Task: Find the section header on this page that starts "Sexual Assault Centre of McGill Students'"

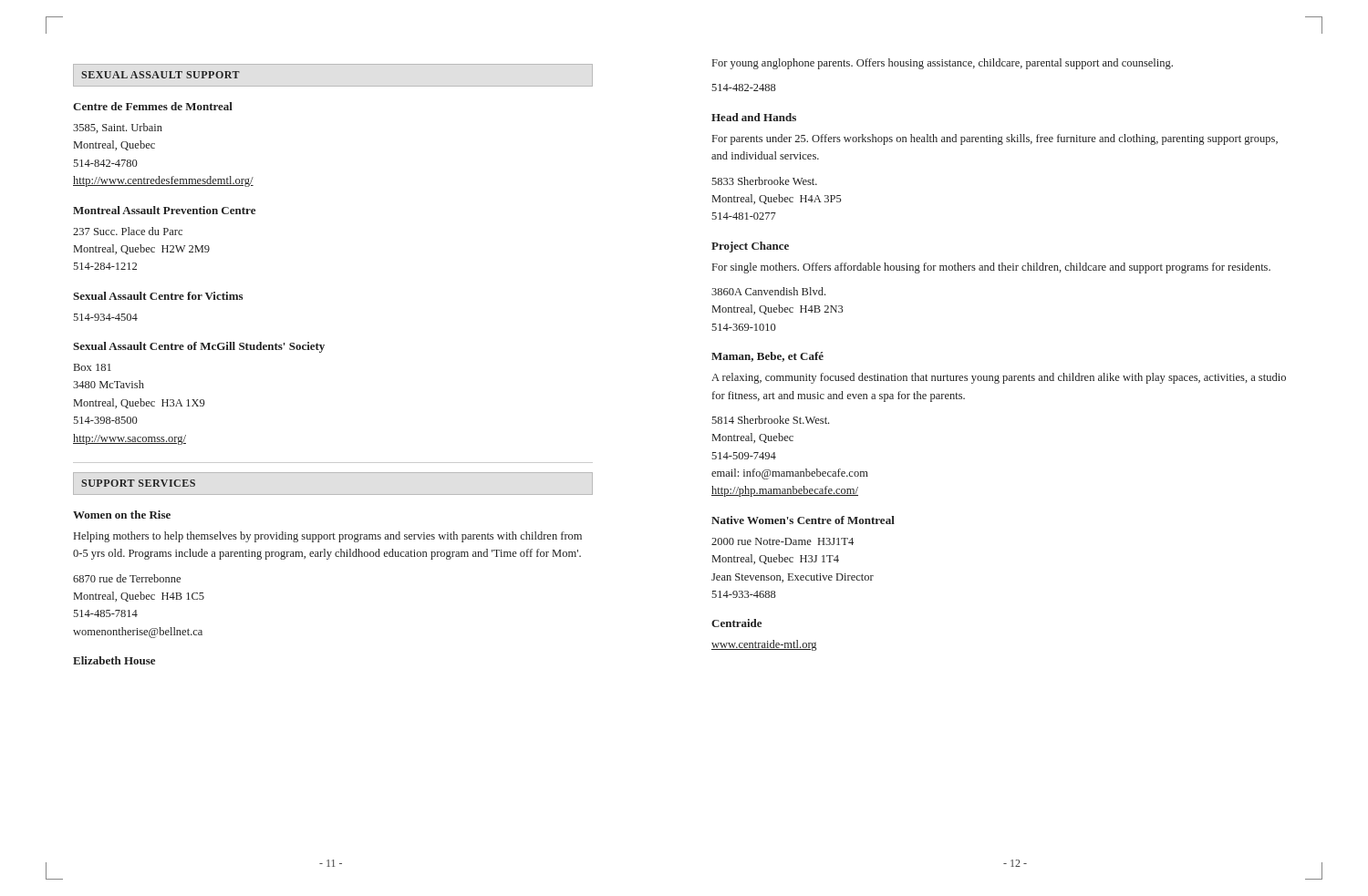Action: point(333,346)
